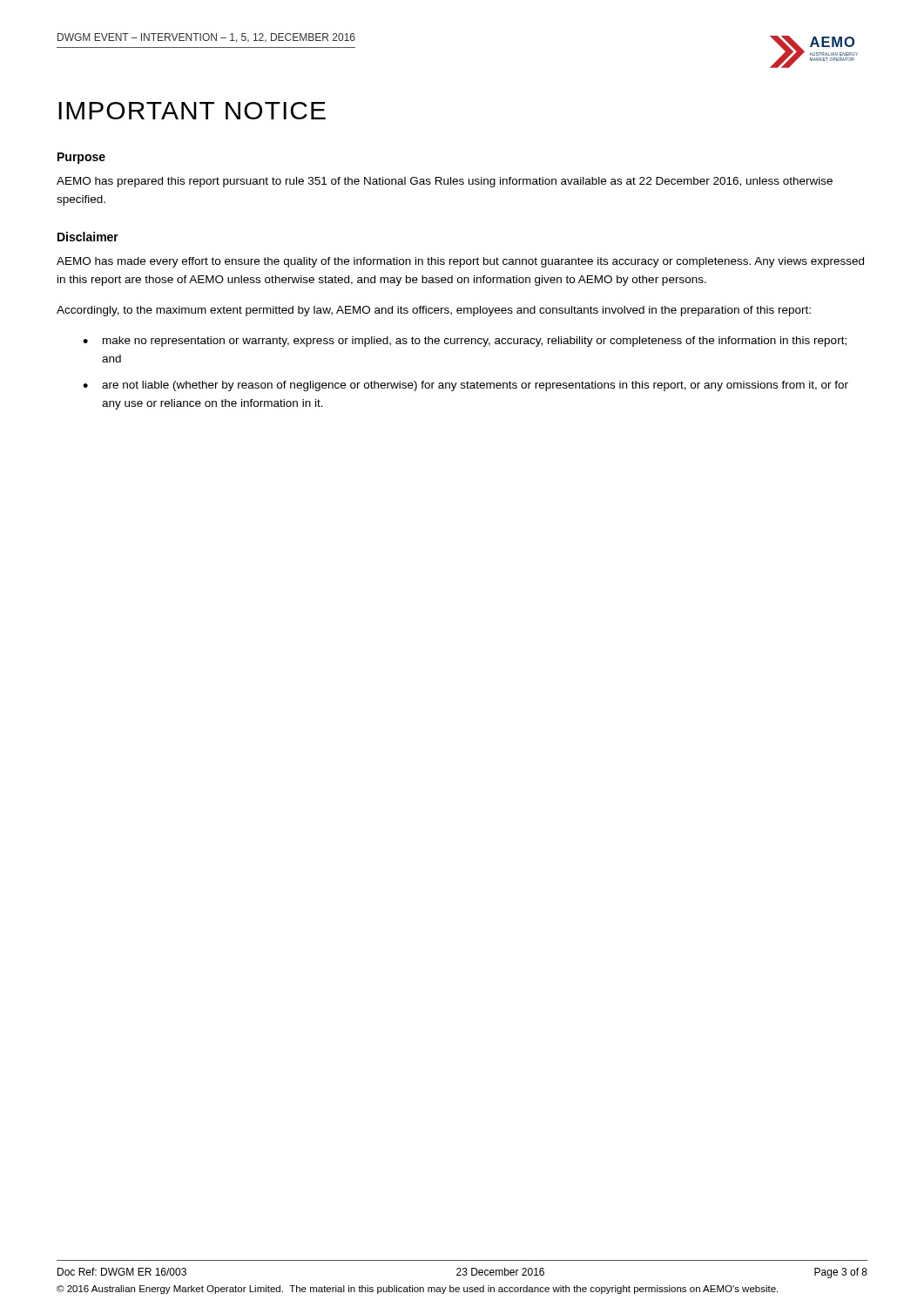Find the block on this page that starts "AEMO has made"
Screen dimensions: 1307x924
coord(461,270)
